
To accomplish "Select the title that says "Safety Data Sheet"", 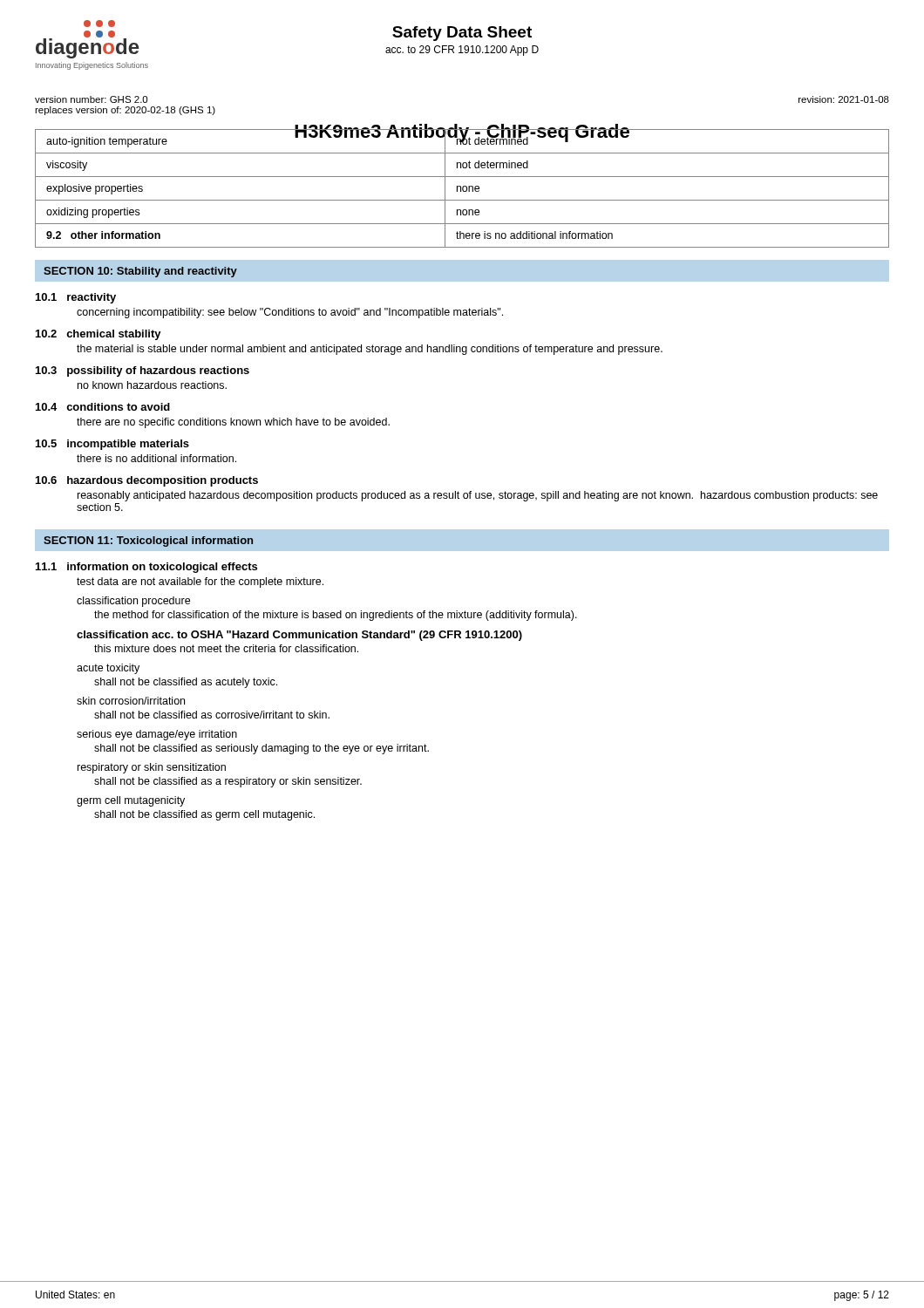I will point(462,32).
